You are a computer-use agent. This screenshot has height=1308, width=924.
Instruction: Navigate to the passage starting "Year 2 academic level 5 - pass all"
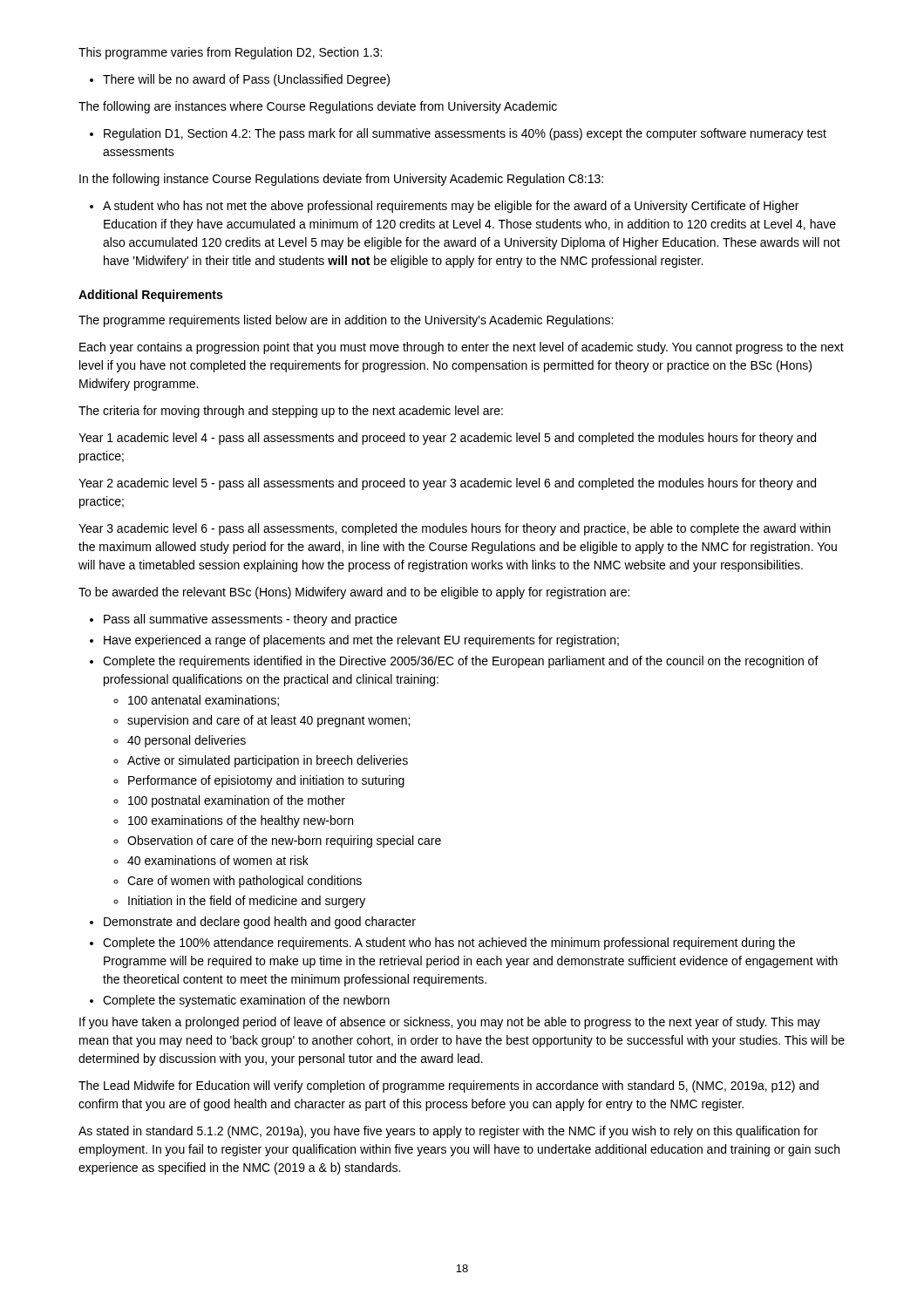point(448,492)
